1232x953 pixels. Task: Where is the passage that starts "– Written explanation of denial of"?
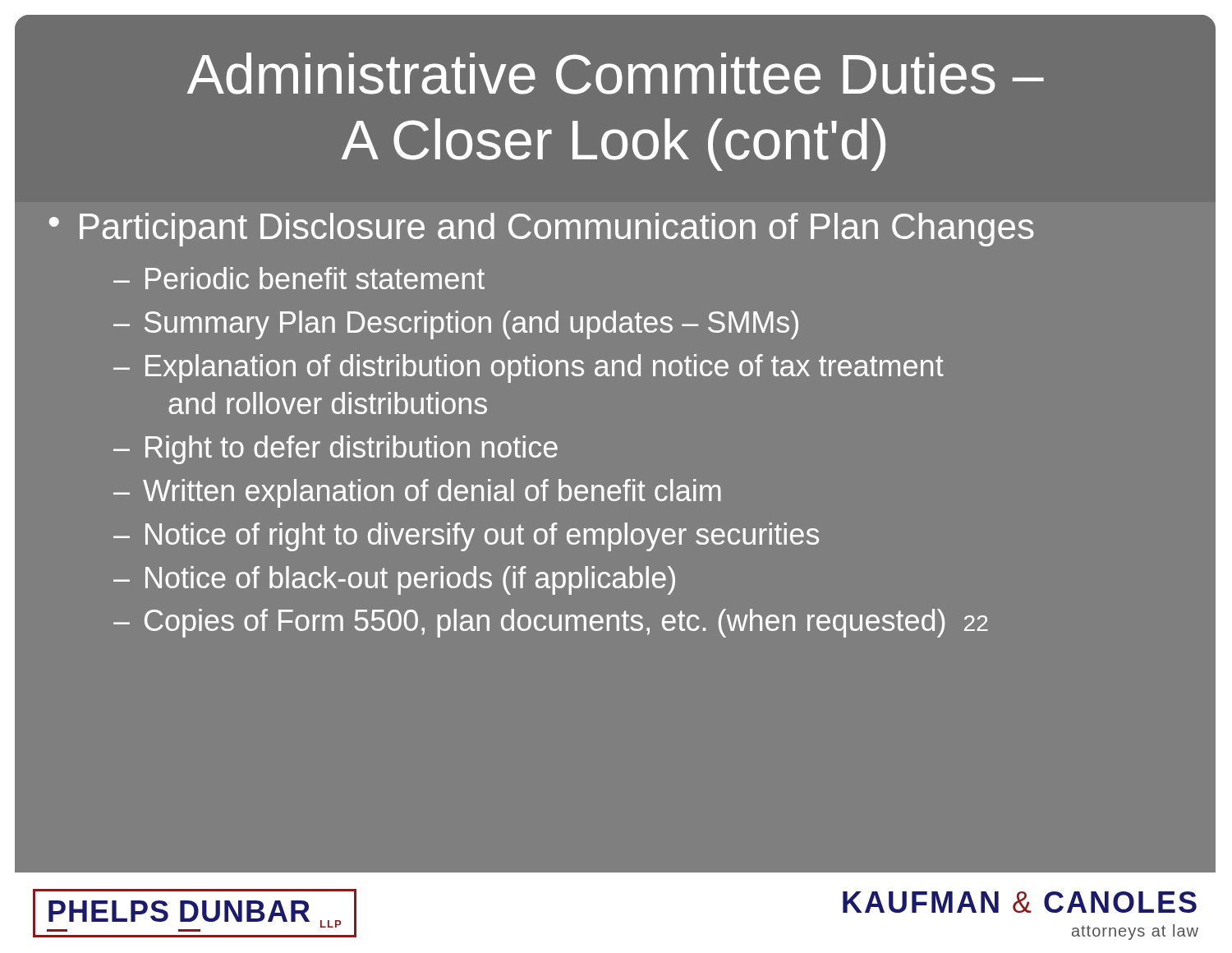(x=418, y=492)
